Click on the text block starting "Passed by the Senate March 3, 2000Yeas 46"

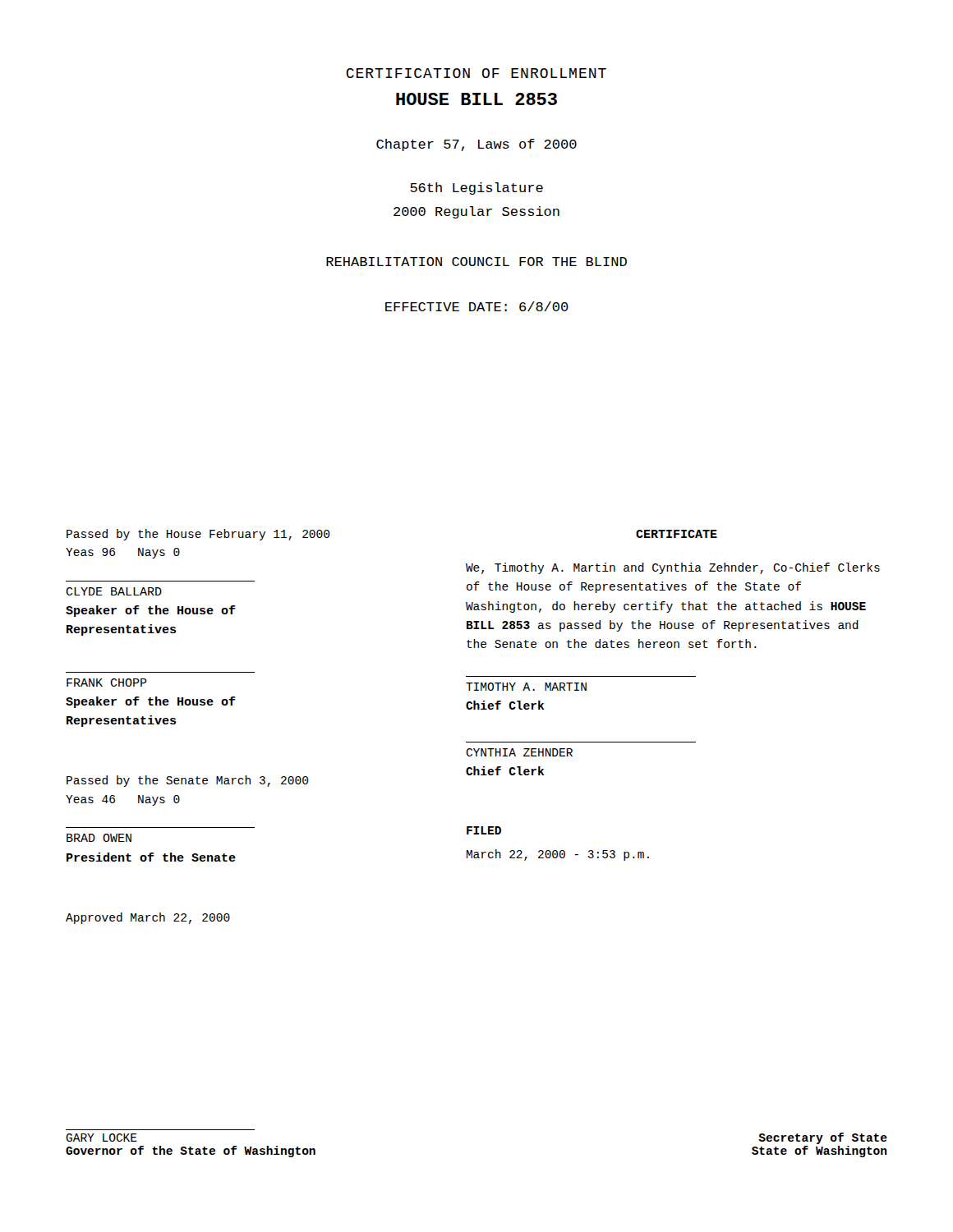point(187,791)
